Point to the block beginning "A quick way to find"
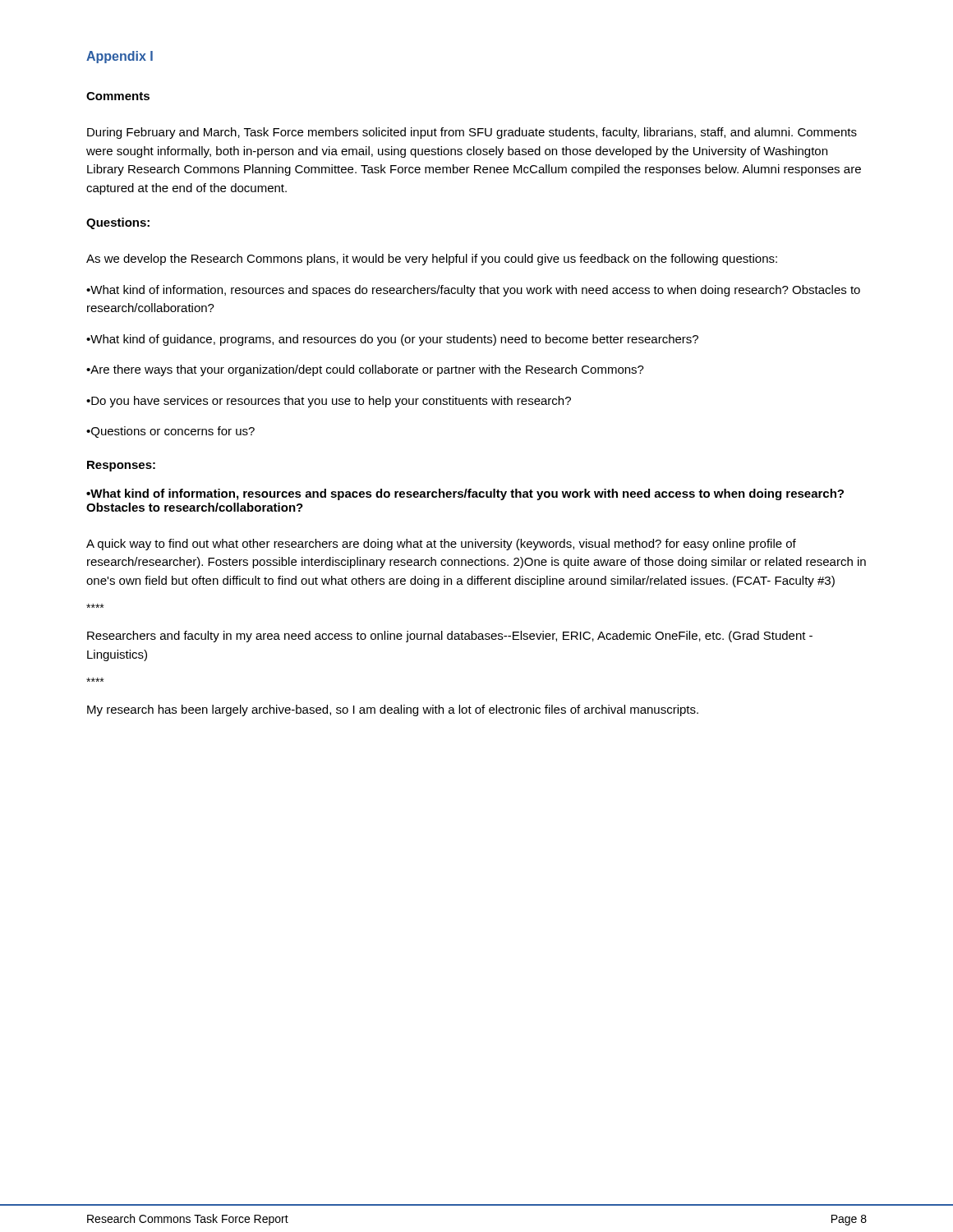953x1232 pixels. (476, 562)
